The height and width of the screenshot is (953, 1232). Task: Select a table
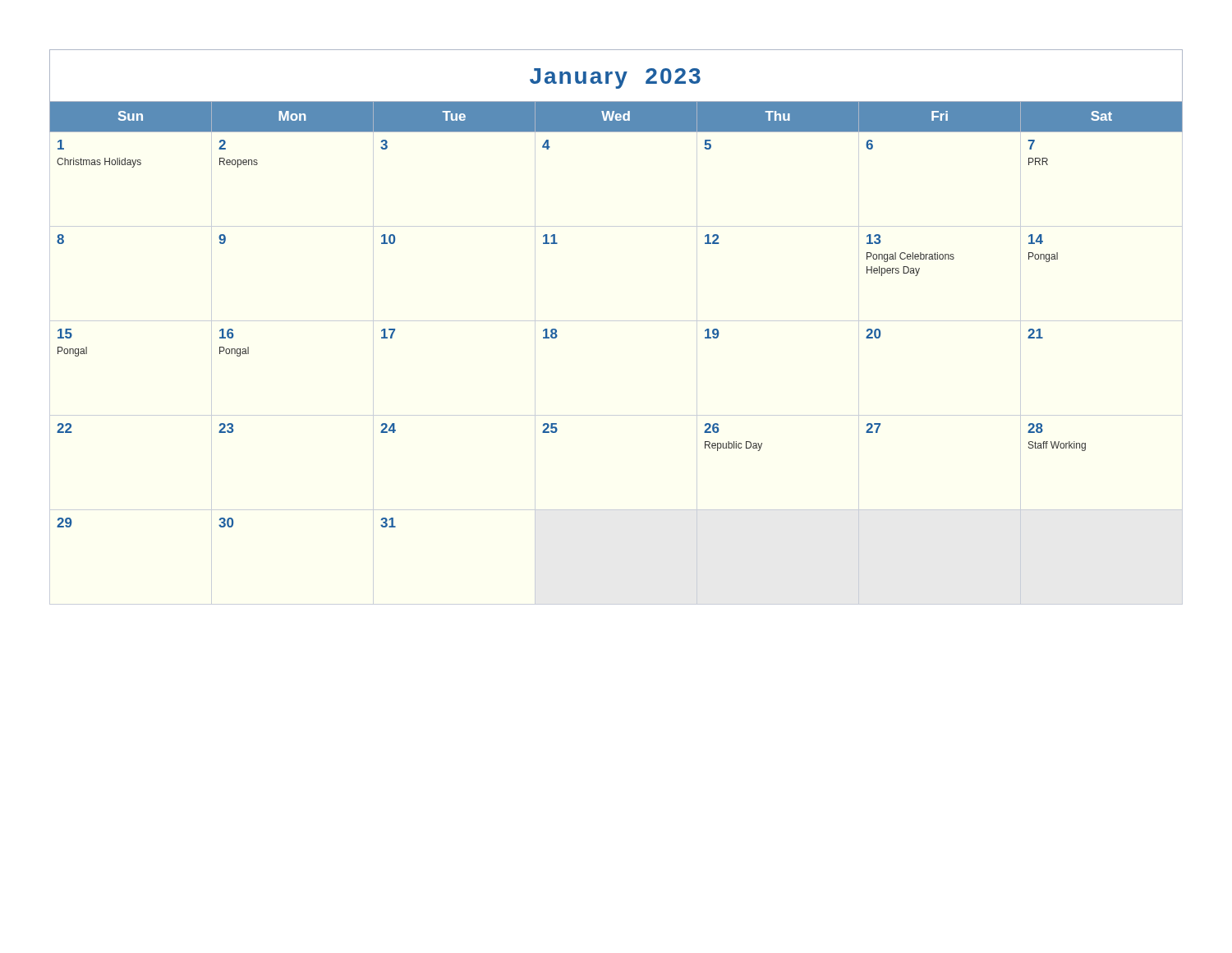tap(616, 327)
